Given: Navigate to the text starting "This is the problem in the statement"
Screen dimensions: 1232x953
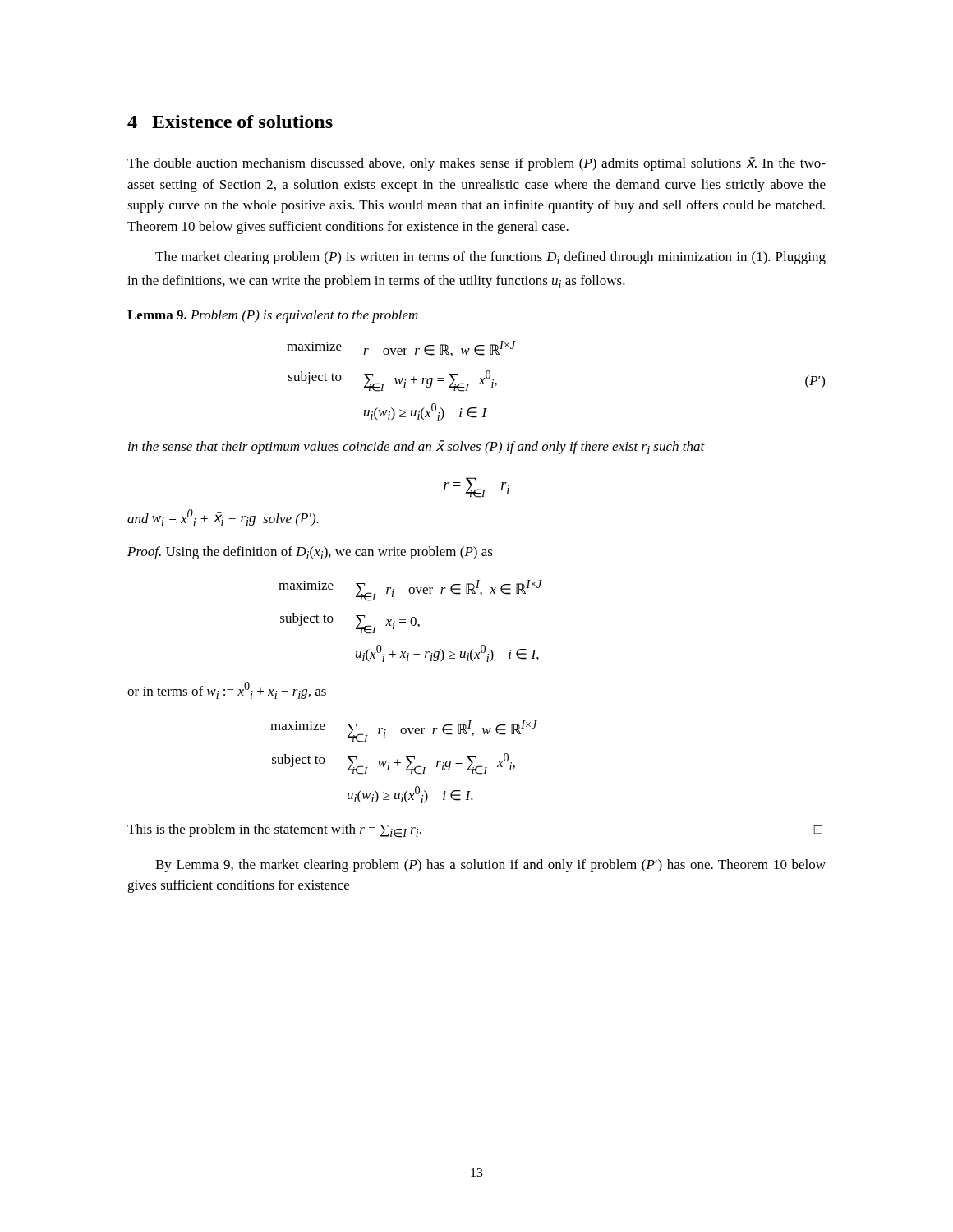Looking at the screenshot, I should (x=267, y=830).
